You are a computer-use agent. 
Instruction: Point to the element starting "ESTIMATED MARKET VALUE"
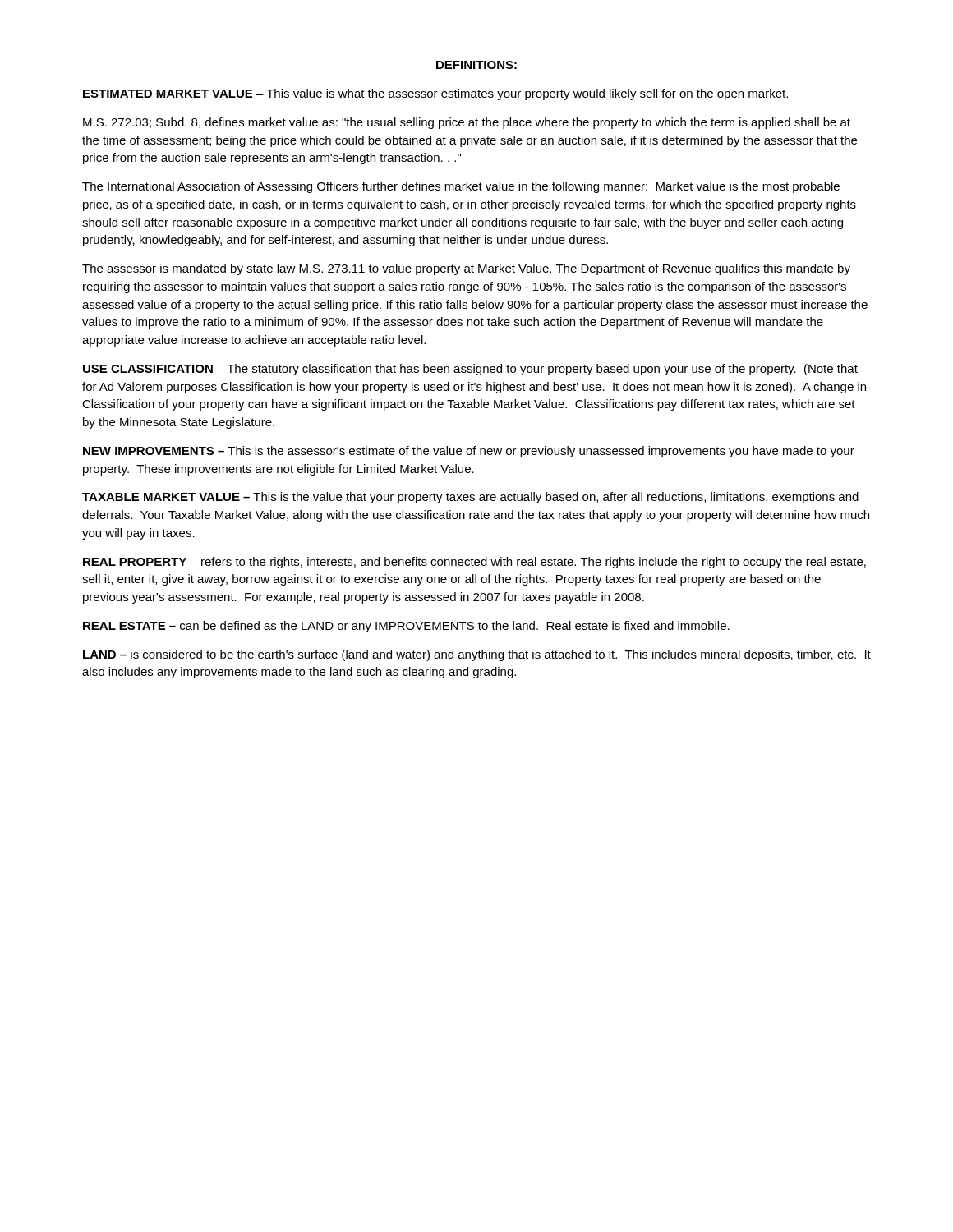click(476, 94)
